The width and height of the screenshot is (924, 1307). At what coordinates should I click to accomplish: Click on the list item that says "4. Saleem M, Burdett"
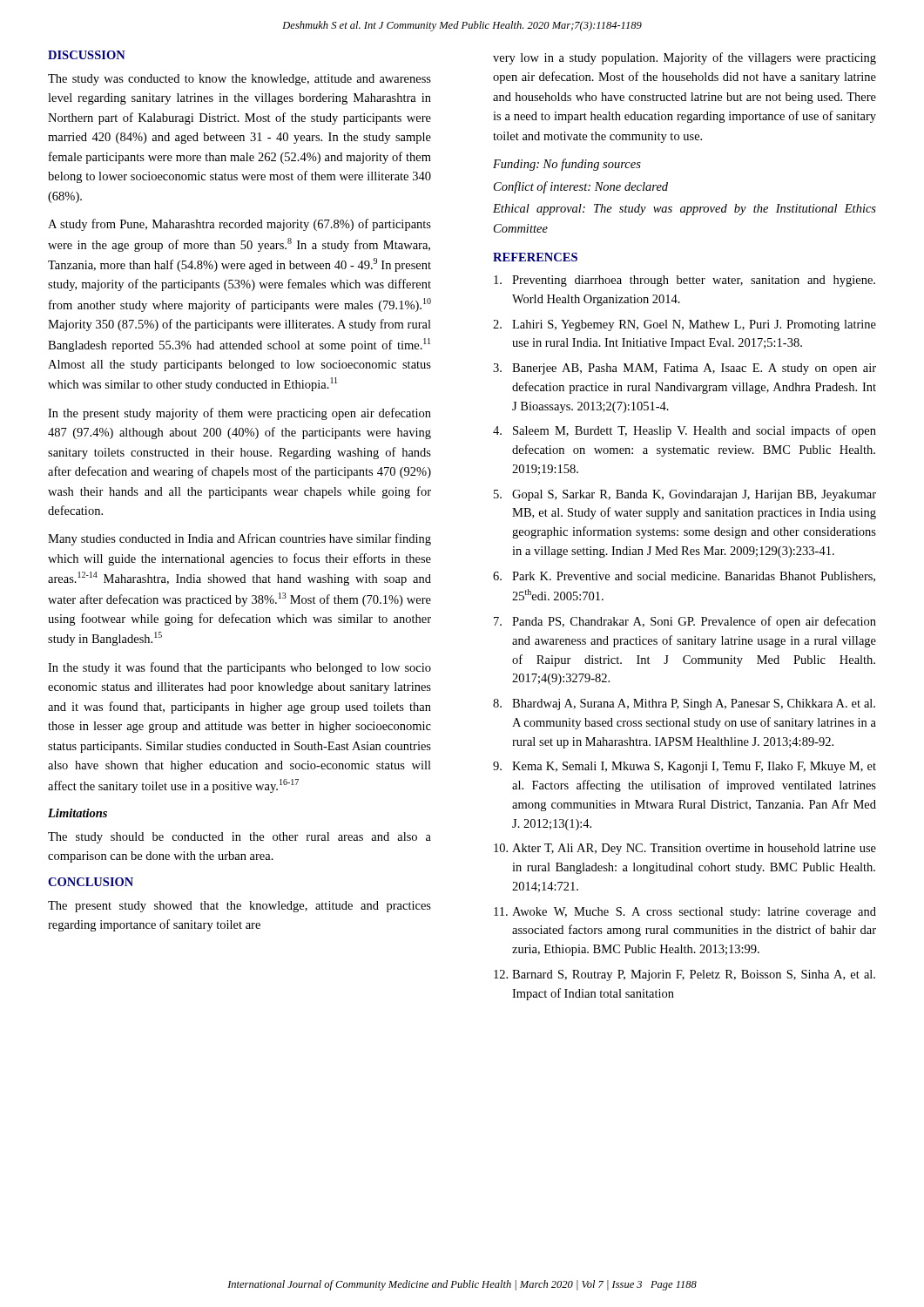tap(685, 451)
